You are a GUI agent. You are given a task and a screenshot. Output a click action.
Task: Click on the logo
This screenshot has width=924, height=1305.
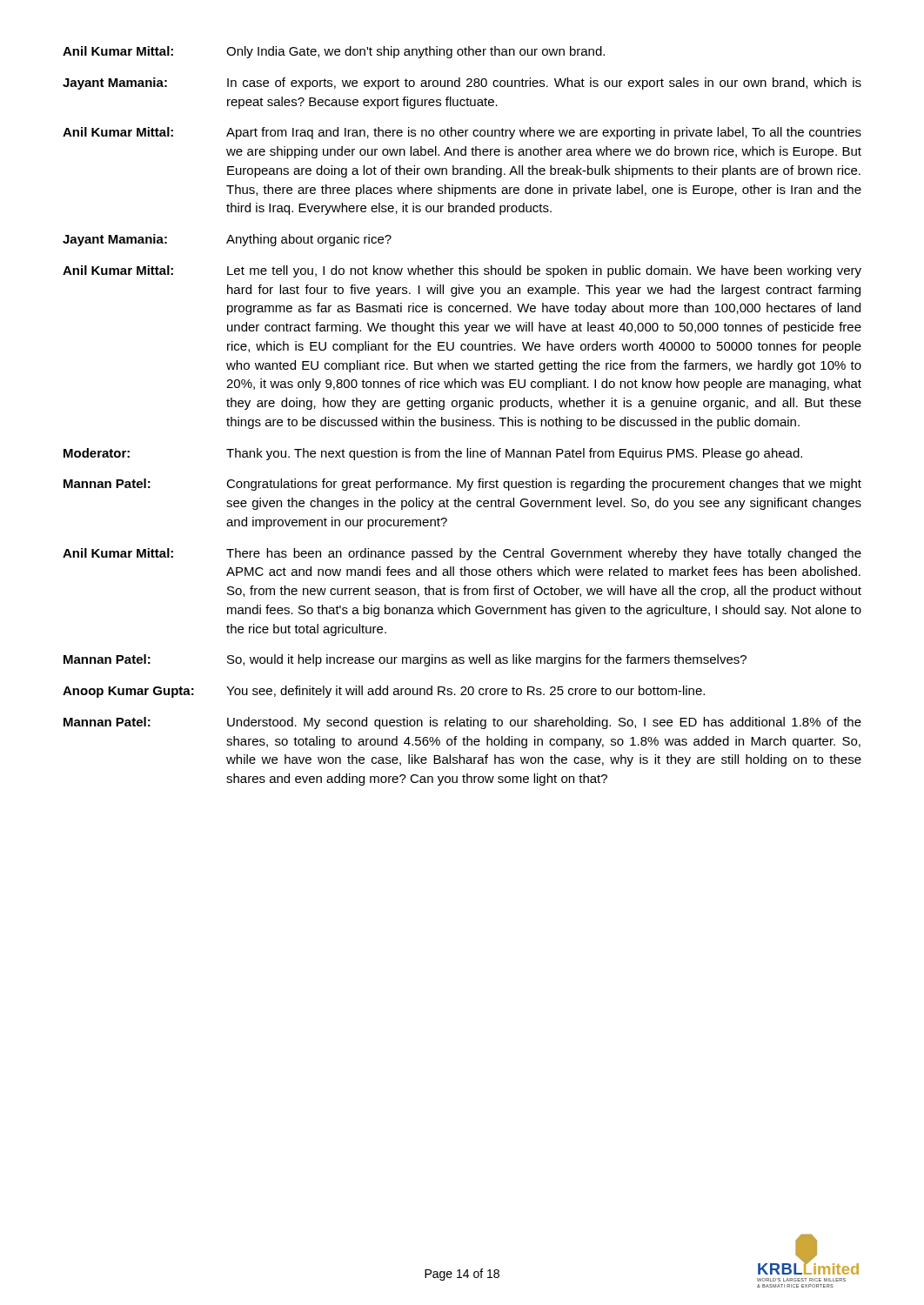point(809,1259)
